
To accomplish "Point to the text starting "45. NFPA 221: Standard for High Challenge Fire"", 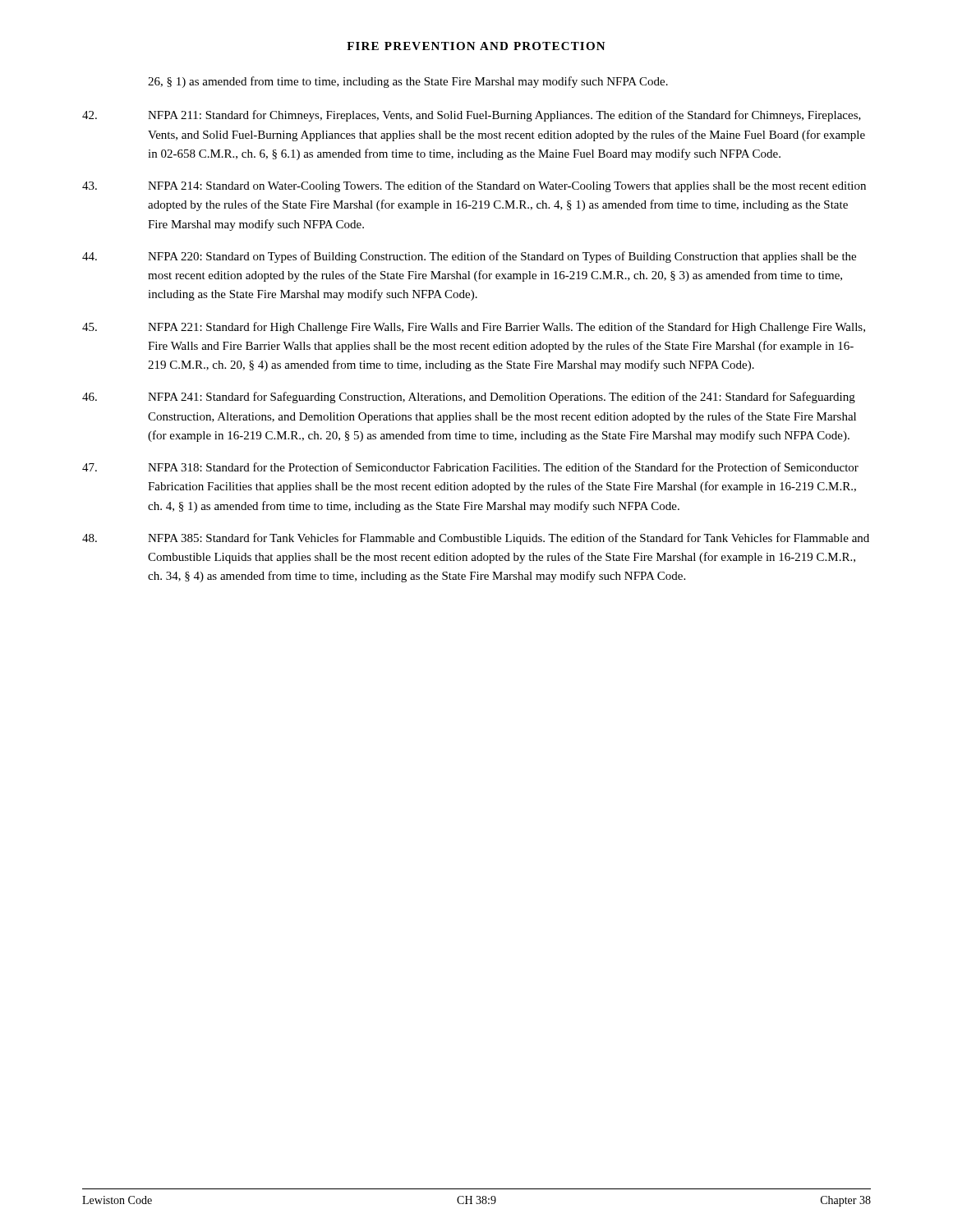I will click(x=476, y=346).
